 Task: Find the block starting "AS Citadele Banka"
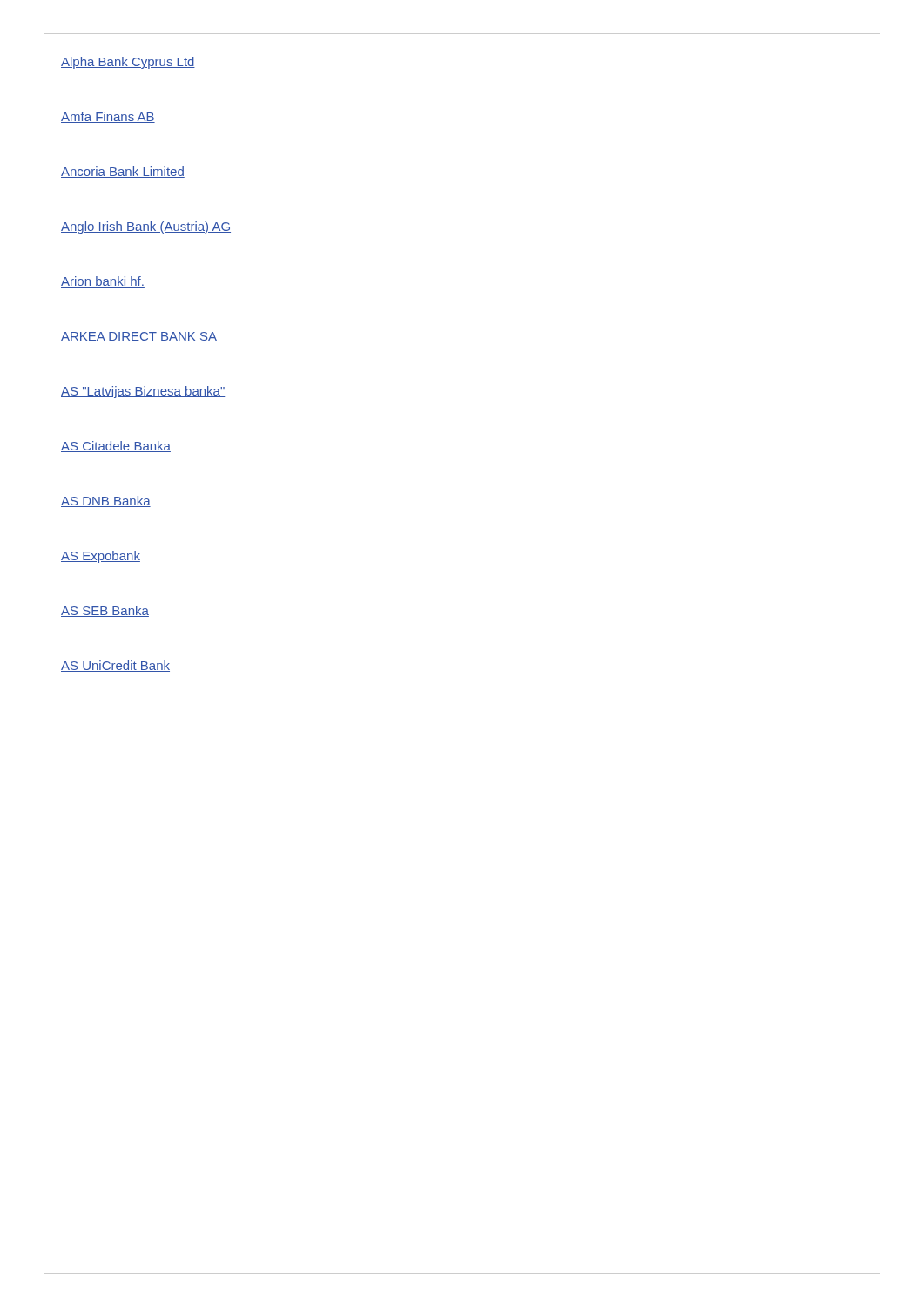[116, 447]
